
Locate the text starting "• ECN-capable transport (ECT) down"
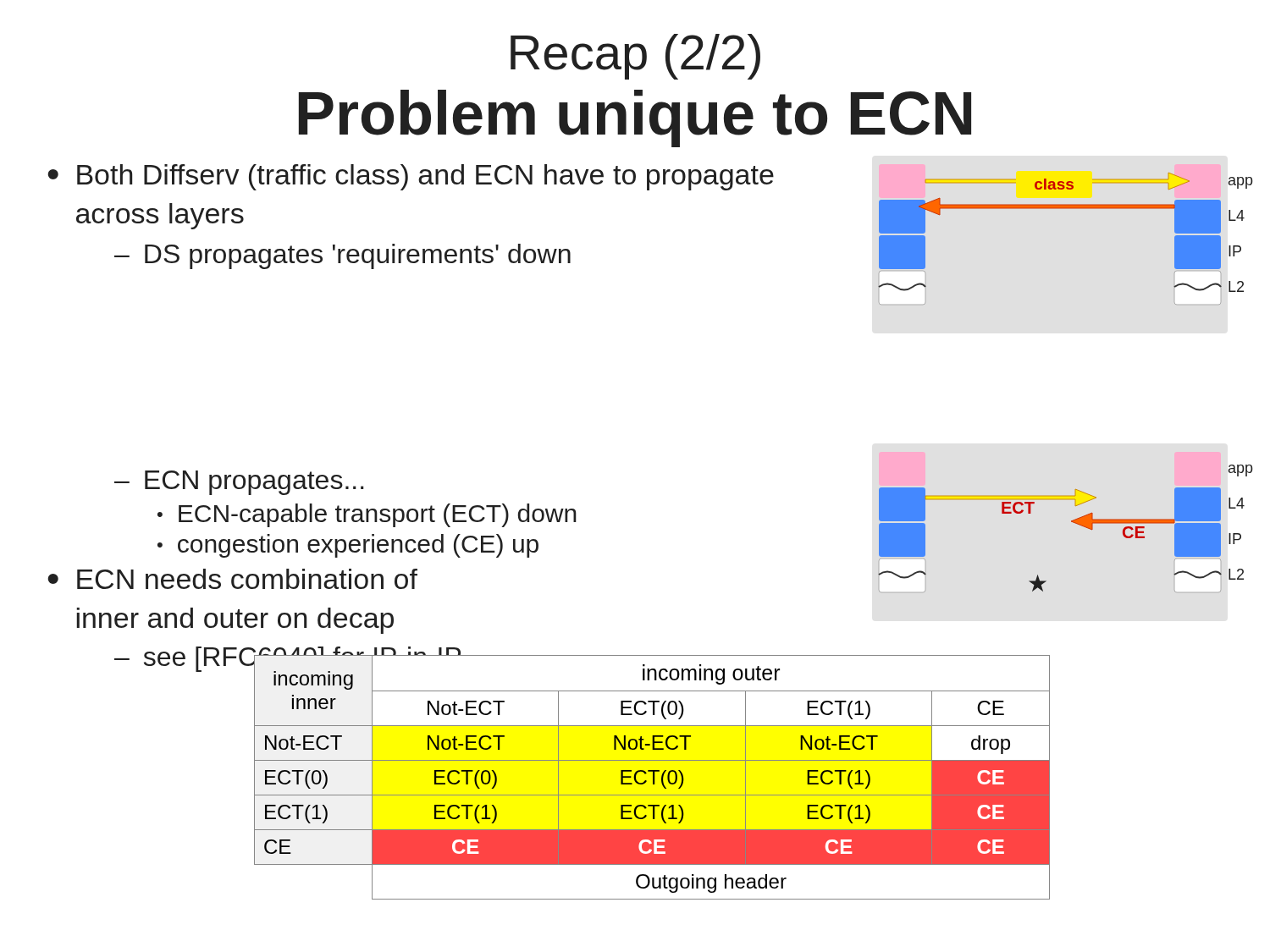pos(367,514)
